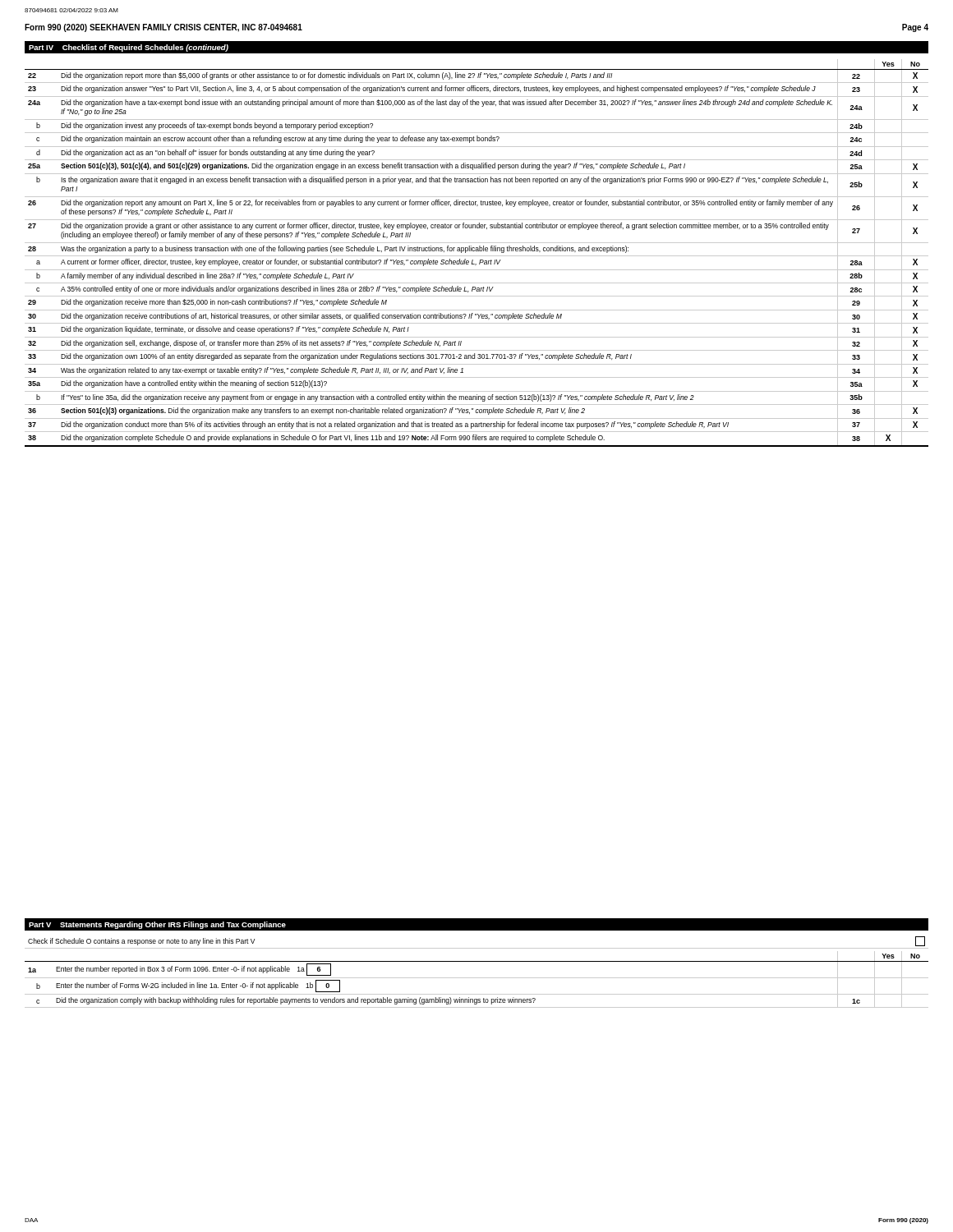Viewport: 953px width, 1232px height.
Task: Select the text block that says "Check if Schedule O"
Action: pos(476,941)
